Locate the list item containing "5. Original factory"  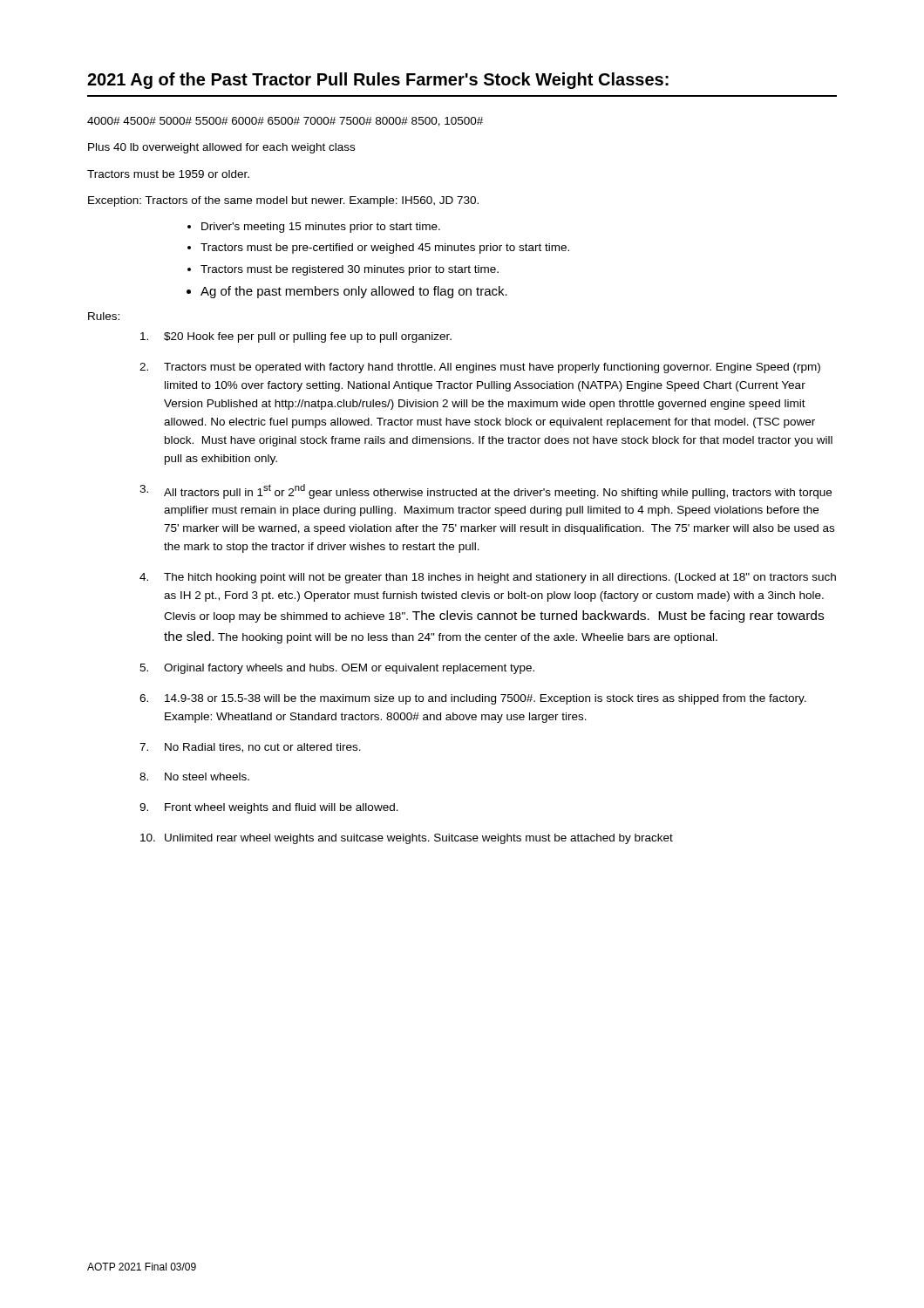[488, 668]
